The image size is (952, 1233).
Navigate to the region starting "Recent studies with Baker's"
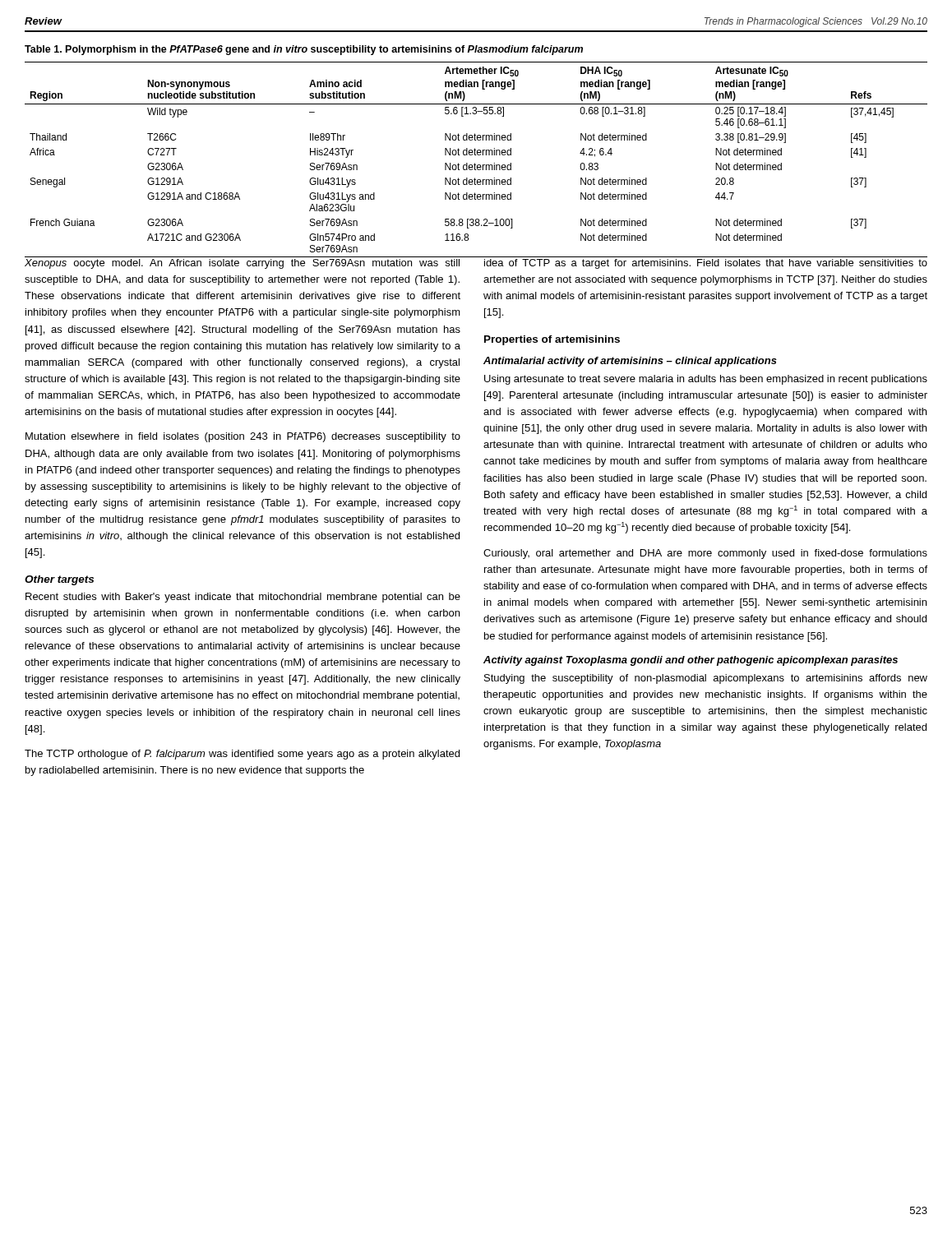coord(243,662)
